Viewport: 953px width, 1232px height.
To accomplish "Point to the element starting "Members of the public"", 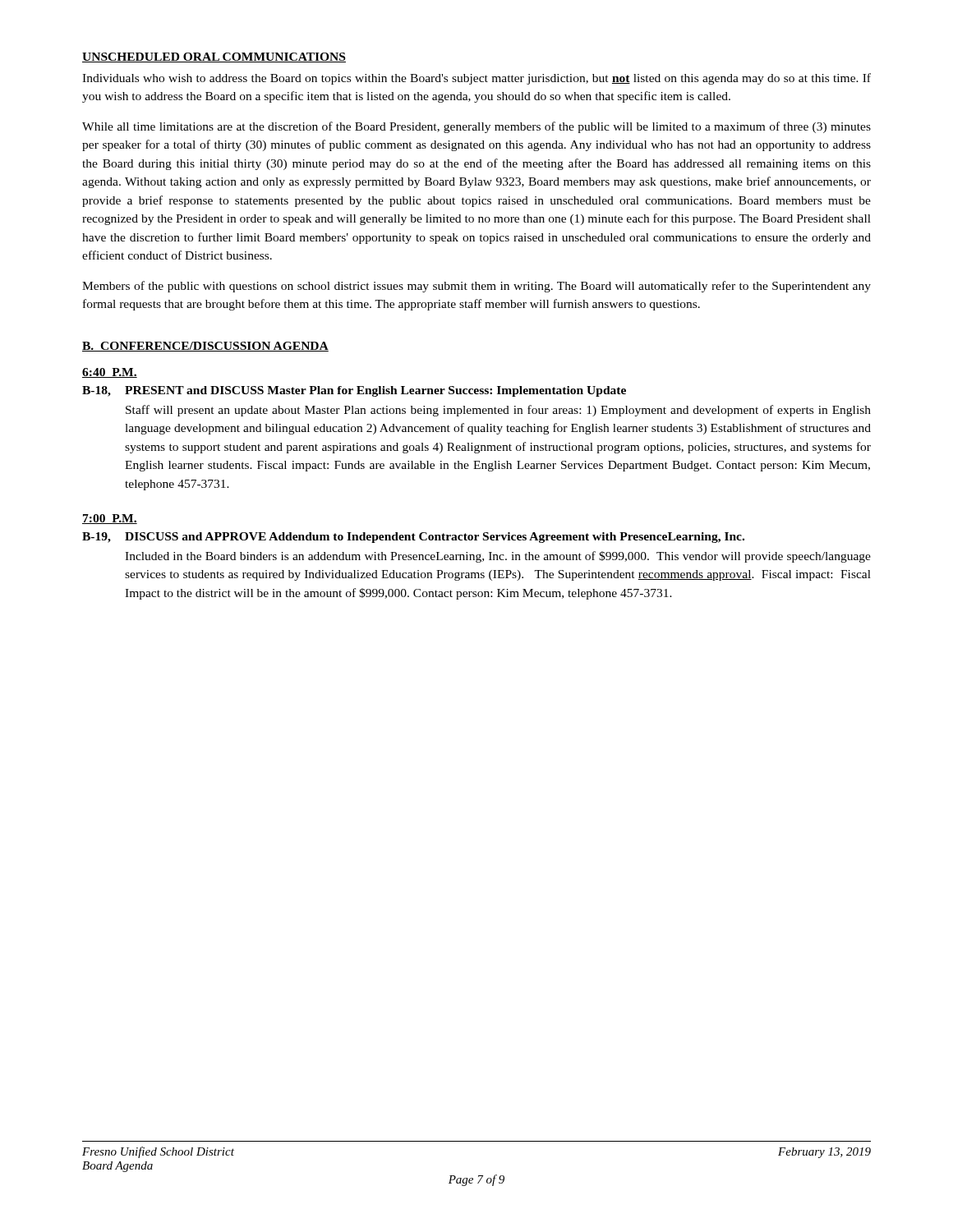I will 476,294.
